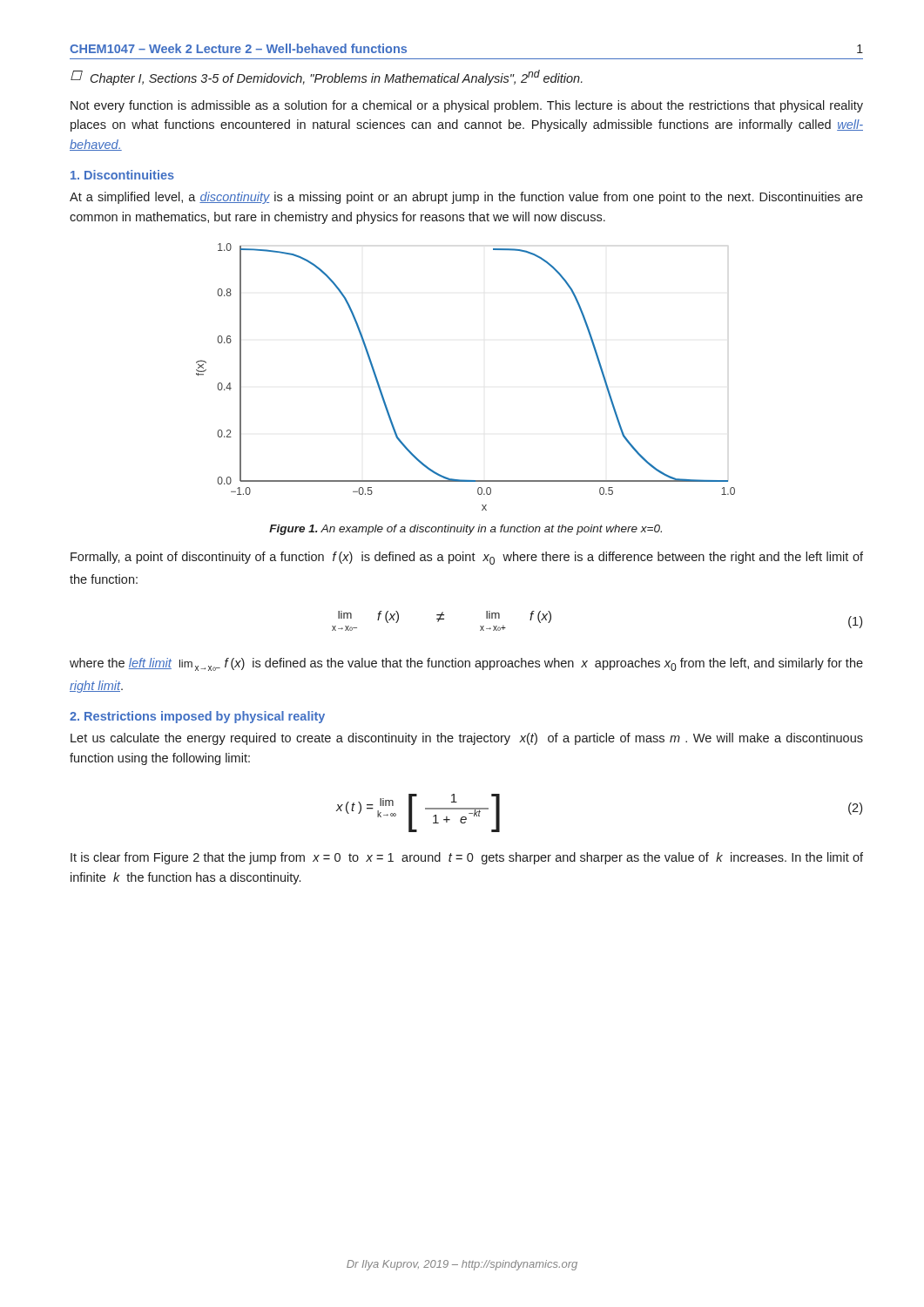Image resolution: width=924 pixels, height=1307 pixels.
Task: Click on the continuous plot
Action: pos(466,378)
